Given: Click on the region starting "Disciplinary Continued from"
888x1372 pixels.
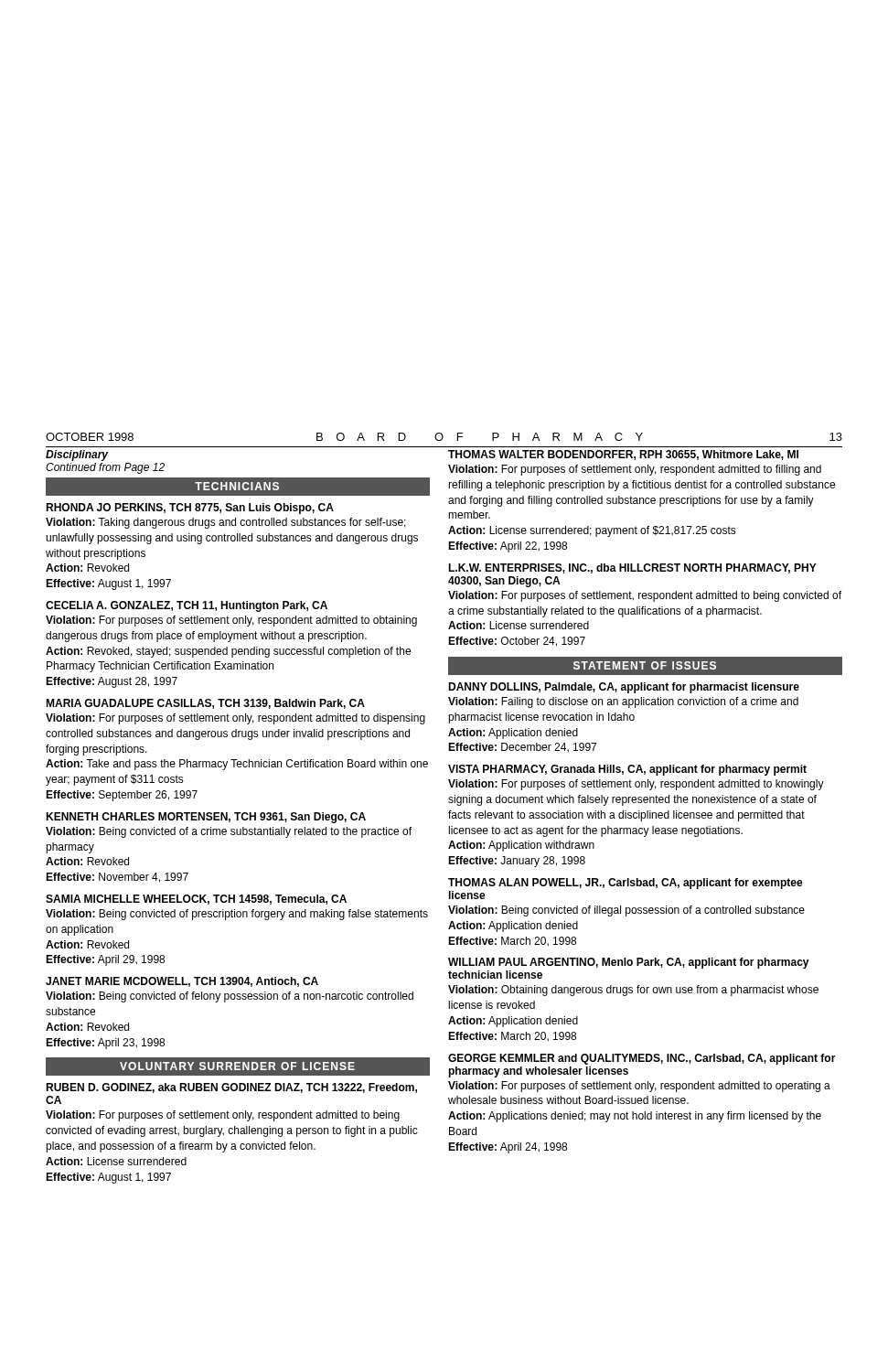Looking at the screenshot, I should point(77,456).
